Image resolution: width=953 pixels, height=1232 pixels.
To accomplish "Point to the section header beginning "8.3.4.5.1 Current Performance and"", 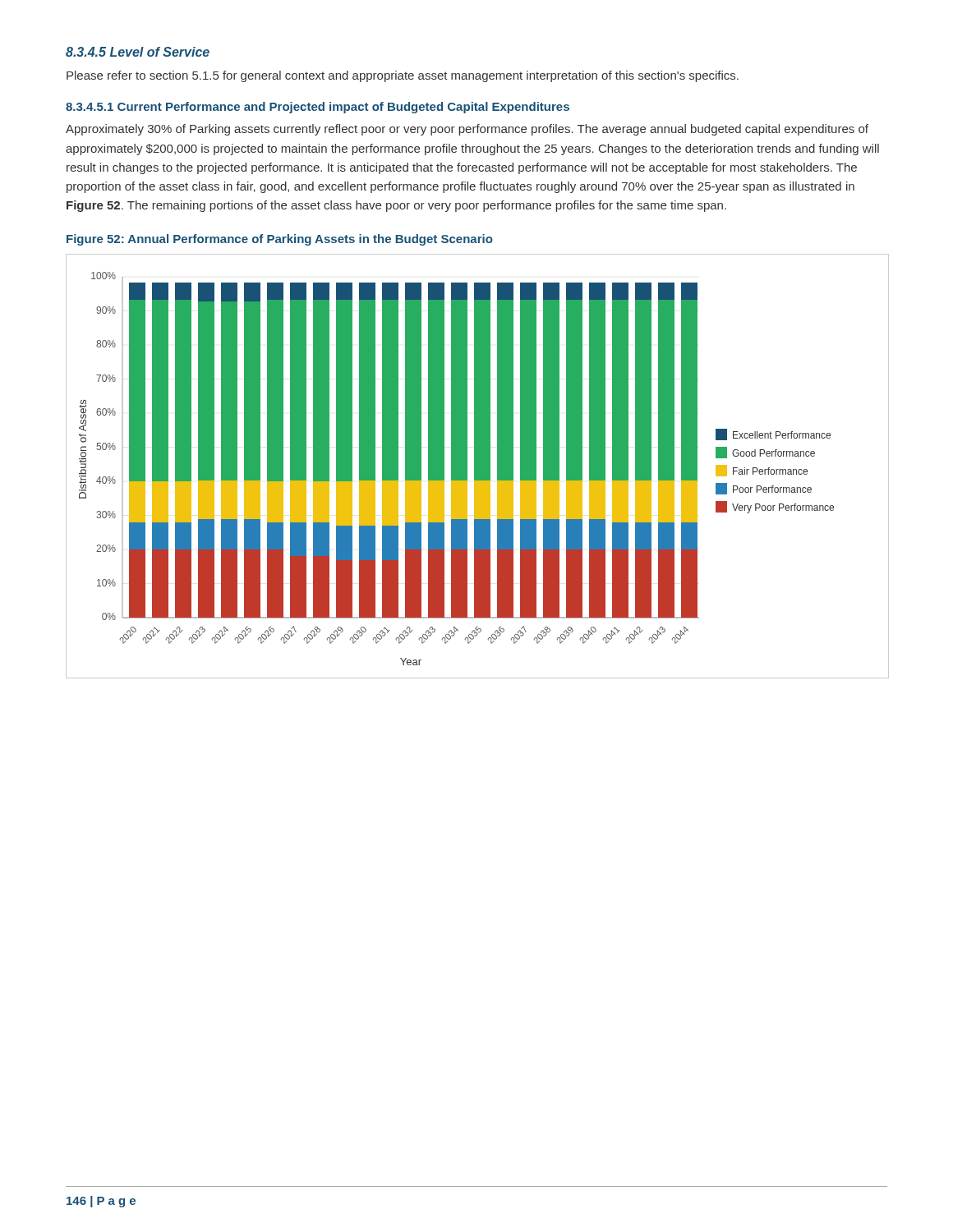I will point(318,107).
